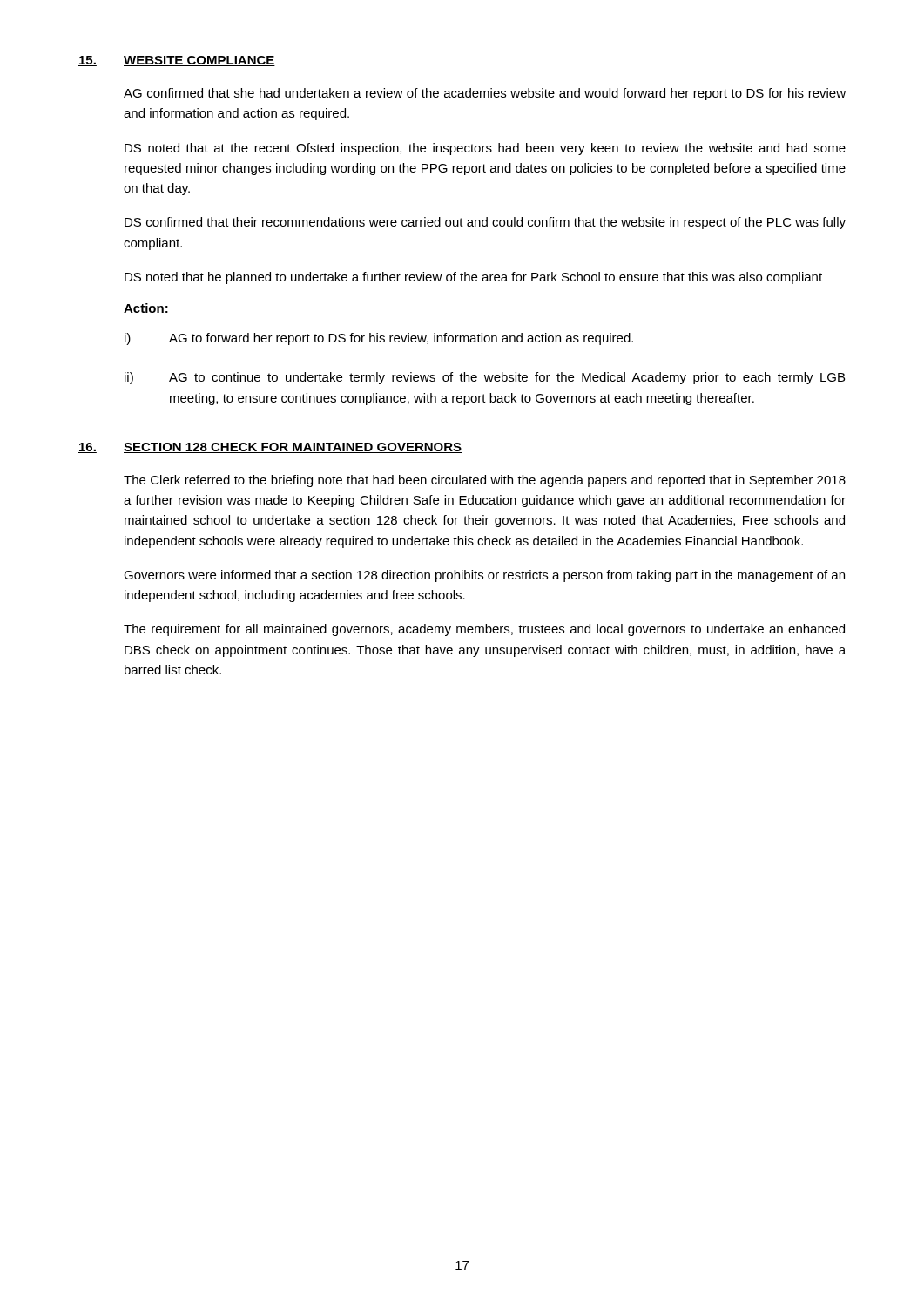Locate the element starting "i) AG to forward her report to"
Image resolution: width=924 pixels, height=1307 pixels.
(485, 338)
